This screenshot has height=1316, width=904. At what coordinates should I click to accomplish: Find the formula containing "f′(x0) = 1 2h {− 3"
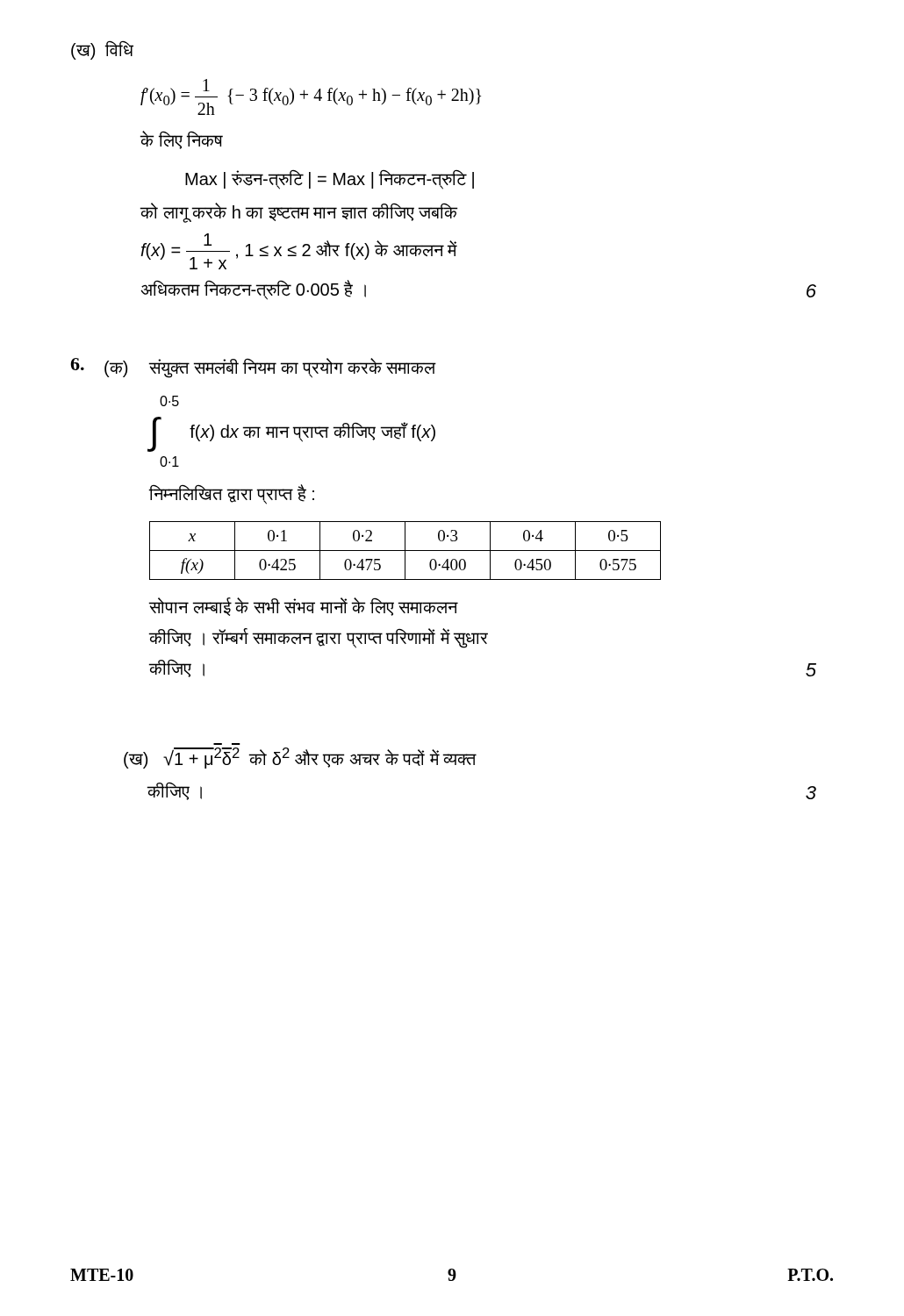point(312,97)
